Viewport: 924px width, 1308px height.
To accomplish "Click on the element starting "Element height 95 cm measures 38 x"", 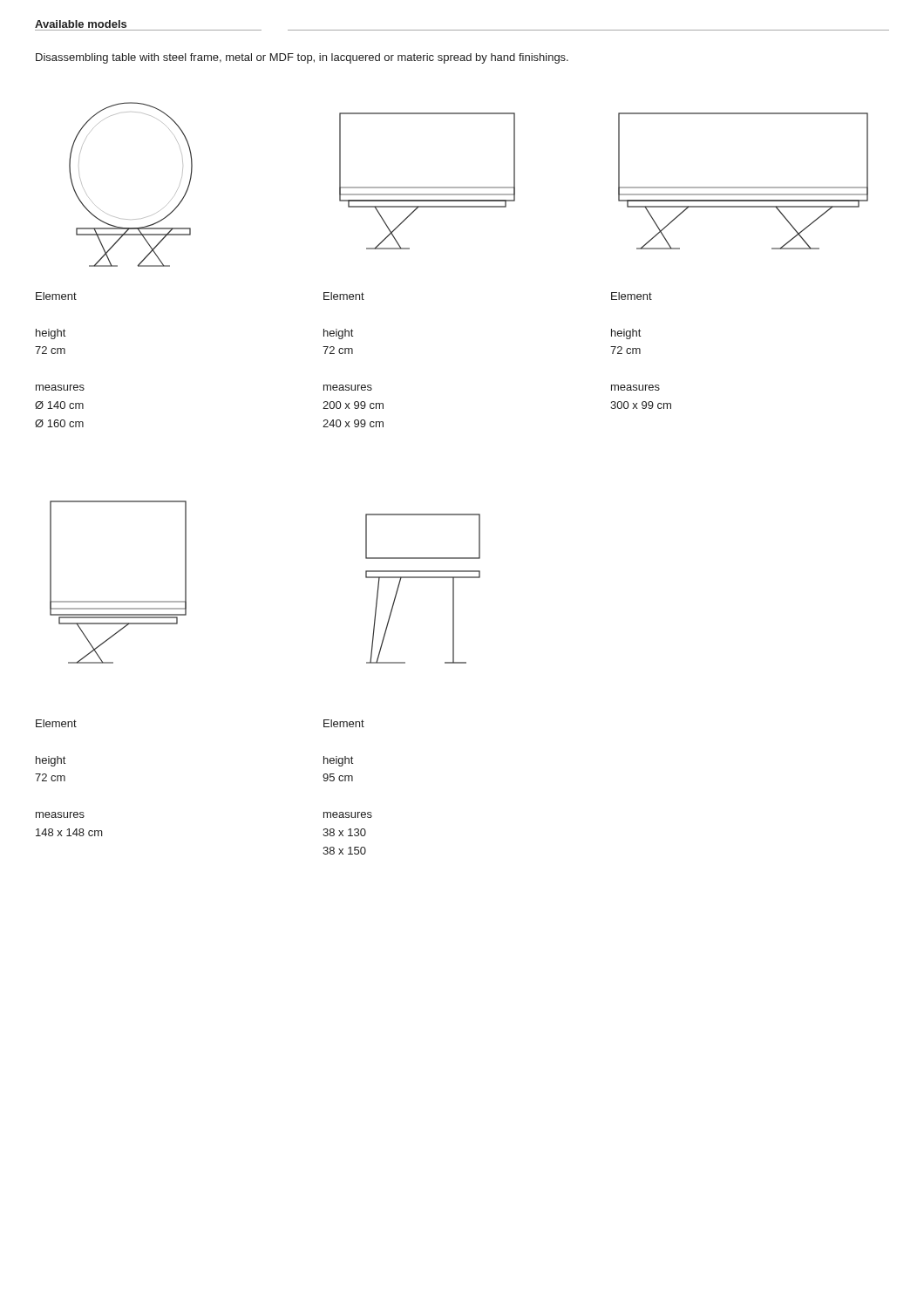I will (347, 787).
